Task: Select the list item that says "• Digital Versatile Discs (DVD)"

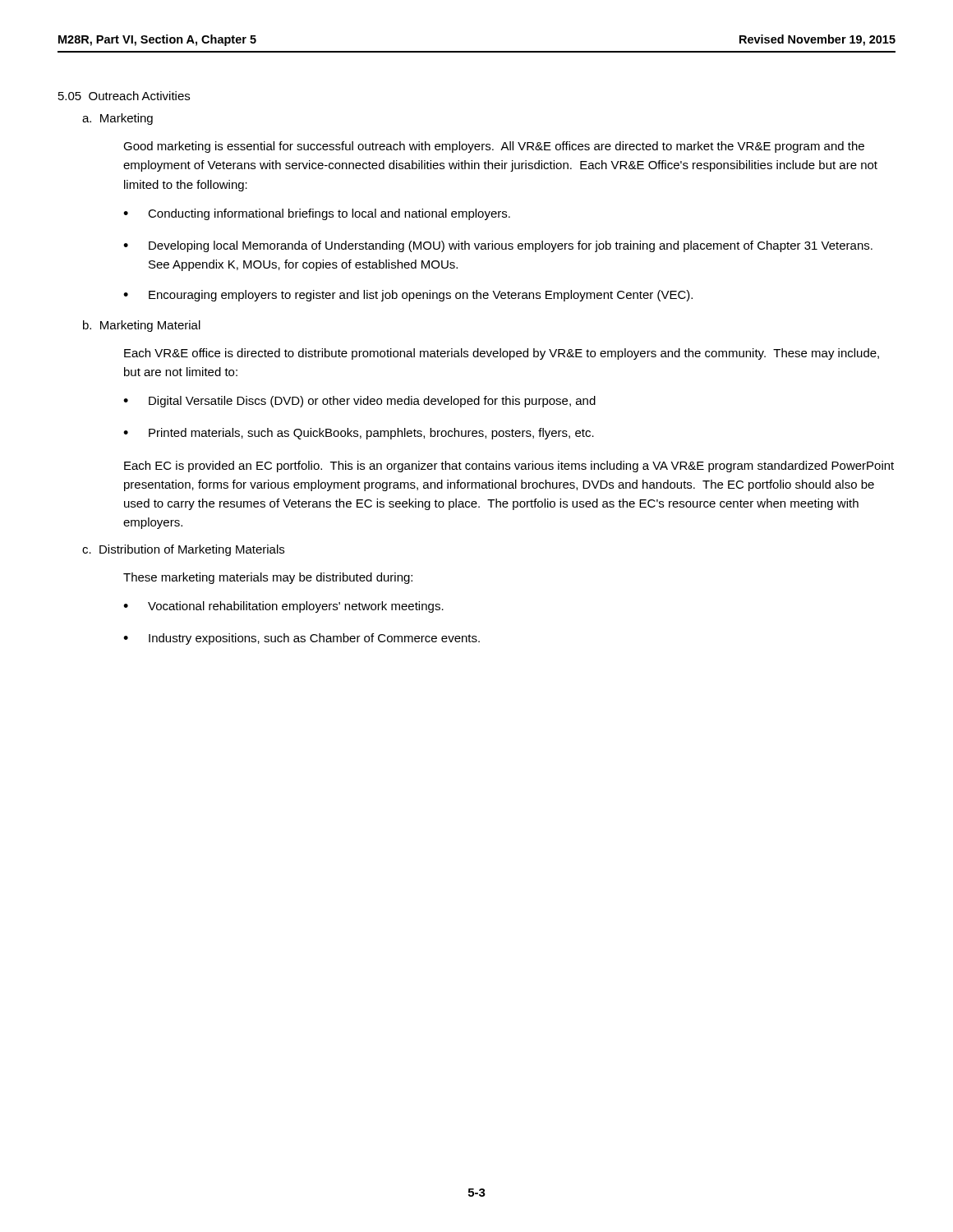Action: click(509, 401)
